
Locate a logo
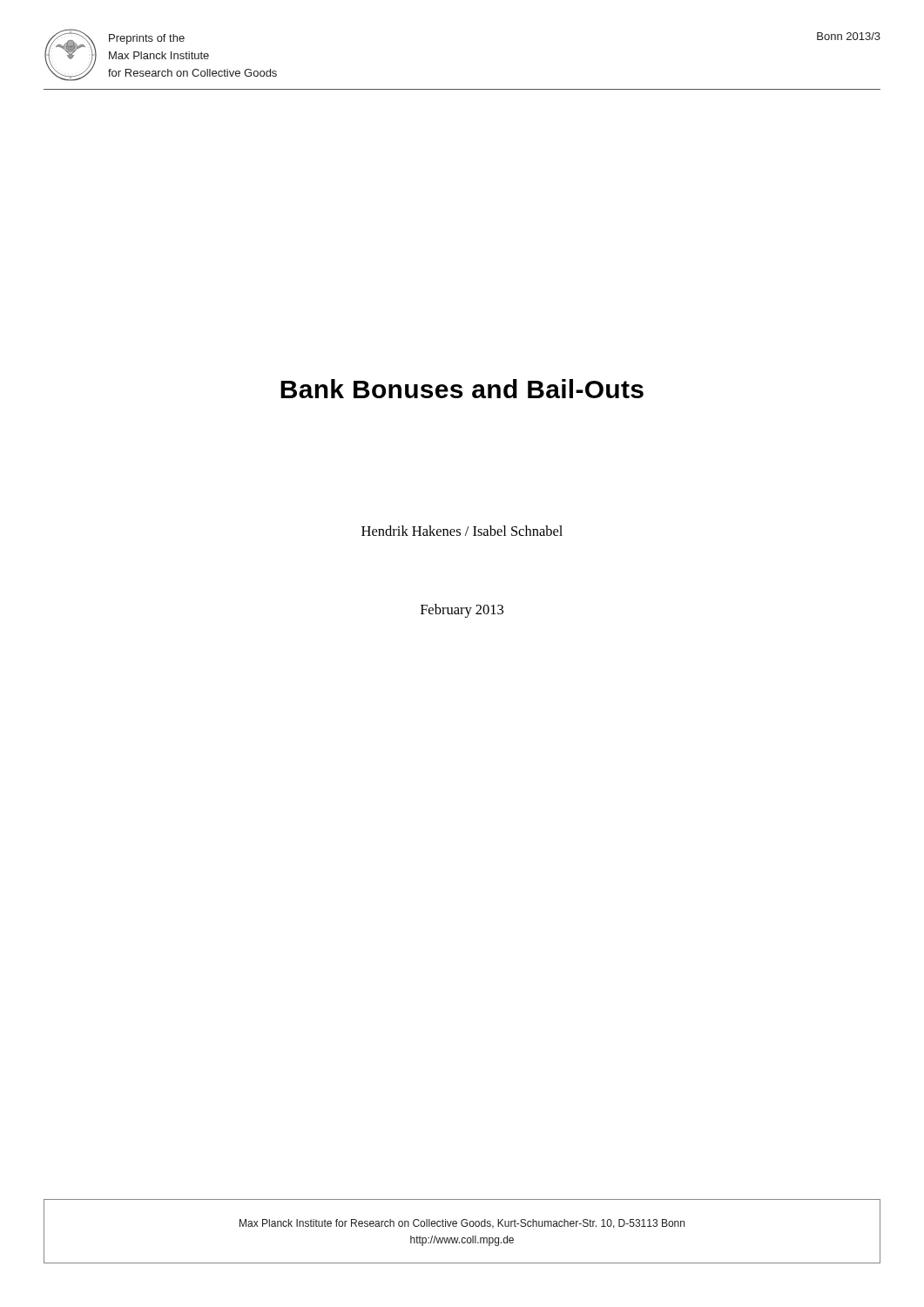coord(71,57)
